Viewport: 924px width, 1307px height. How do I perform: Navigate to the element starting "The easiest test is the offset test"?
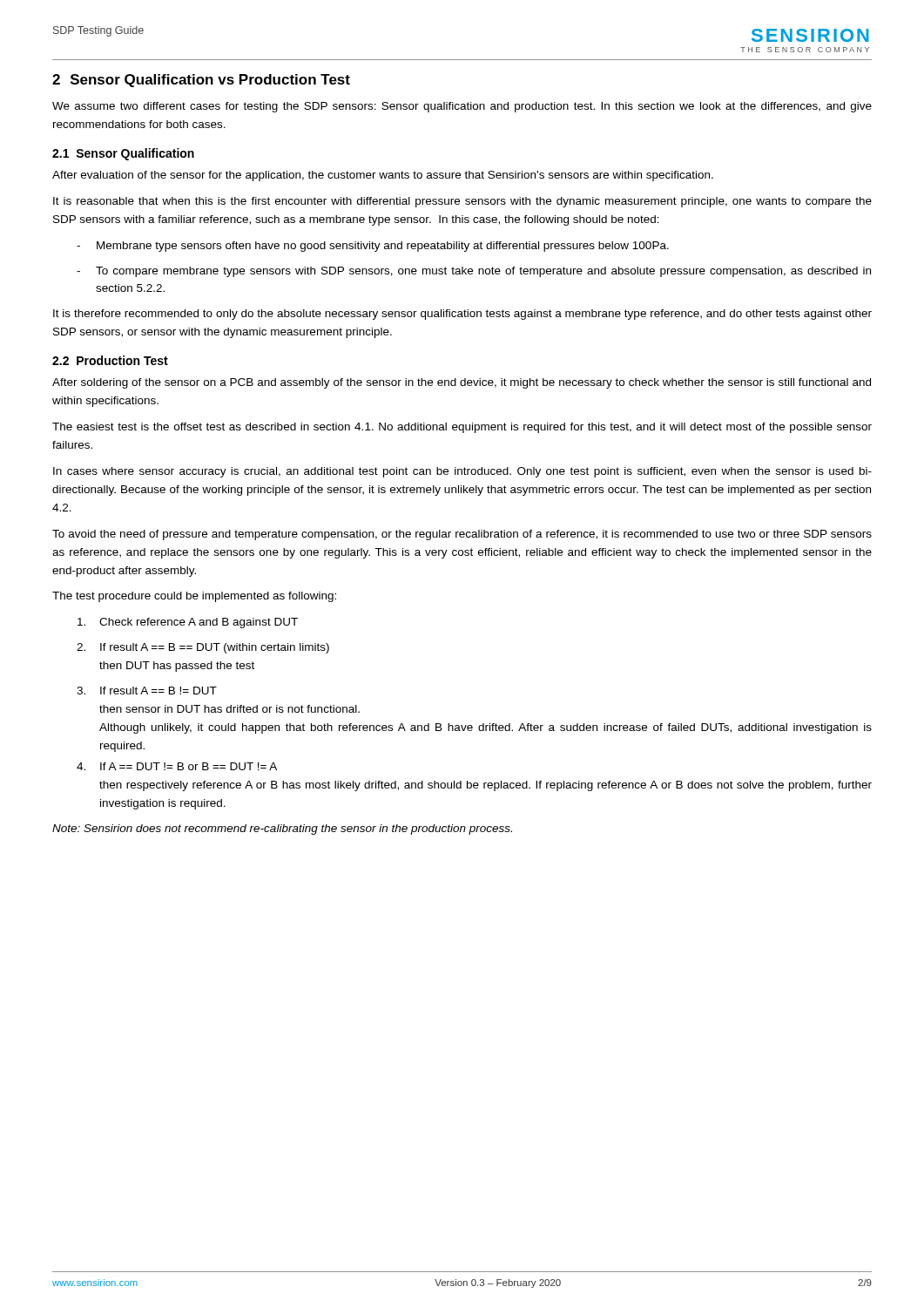tap(462, 436)
